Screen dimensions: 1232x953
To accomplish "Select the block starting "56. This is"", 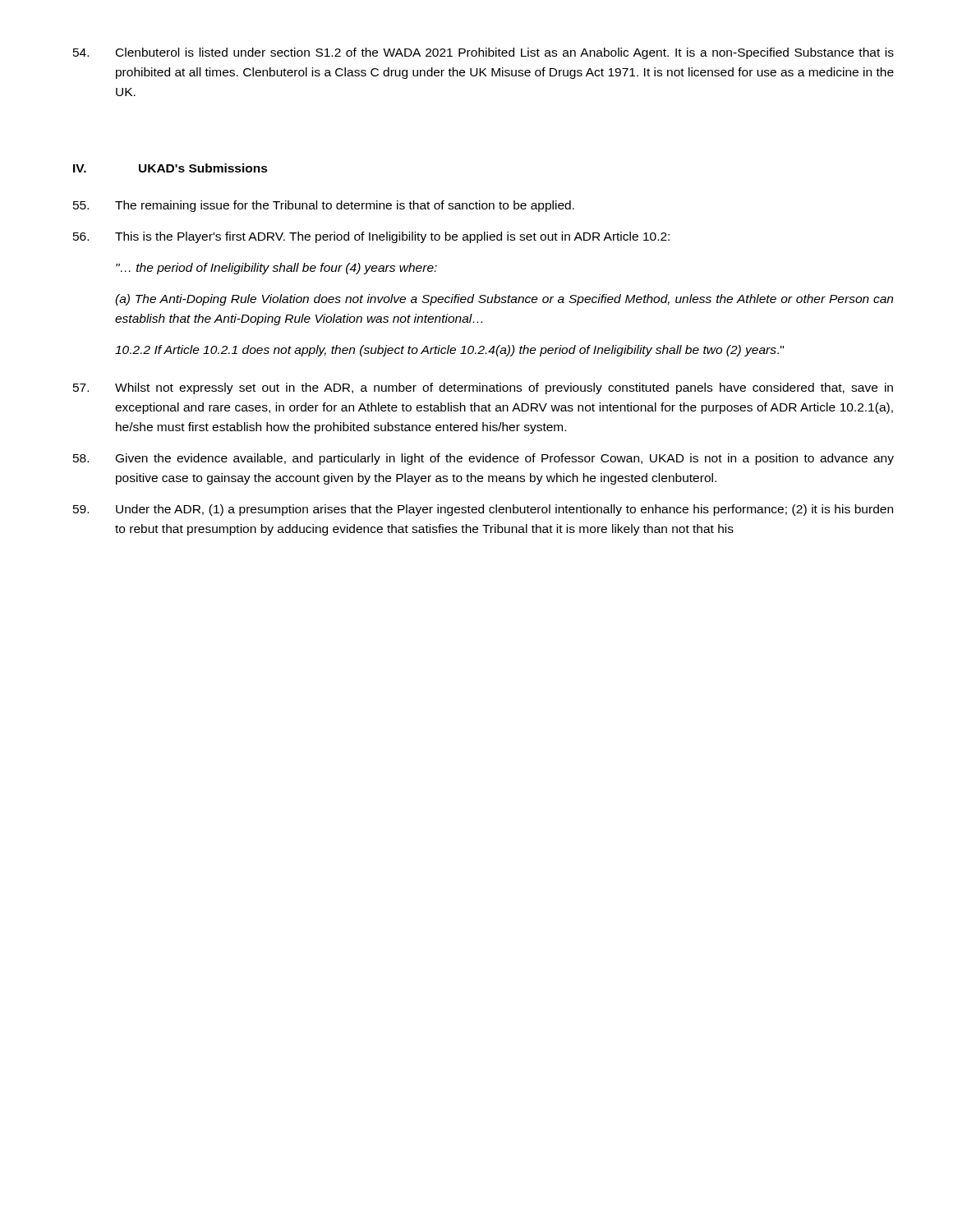I will click(x=483, y=237).
